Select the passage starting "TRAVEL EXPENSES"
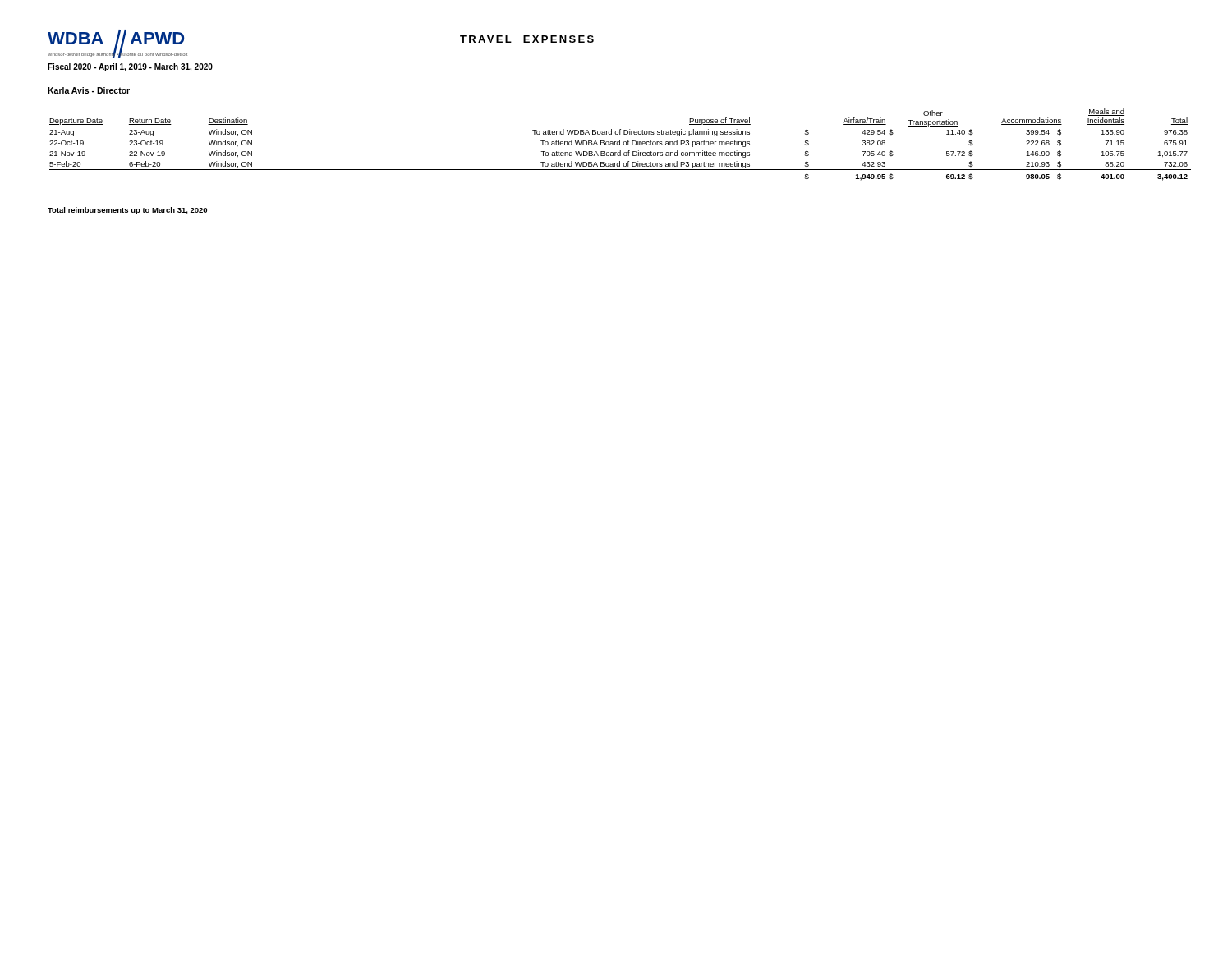 point(528,39)
